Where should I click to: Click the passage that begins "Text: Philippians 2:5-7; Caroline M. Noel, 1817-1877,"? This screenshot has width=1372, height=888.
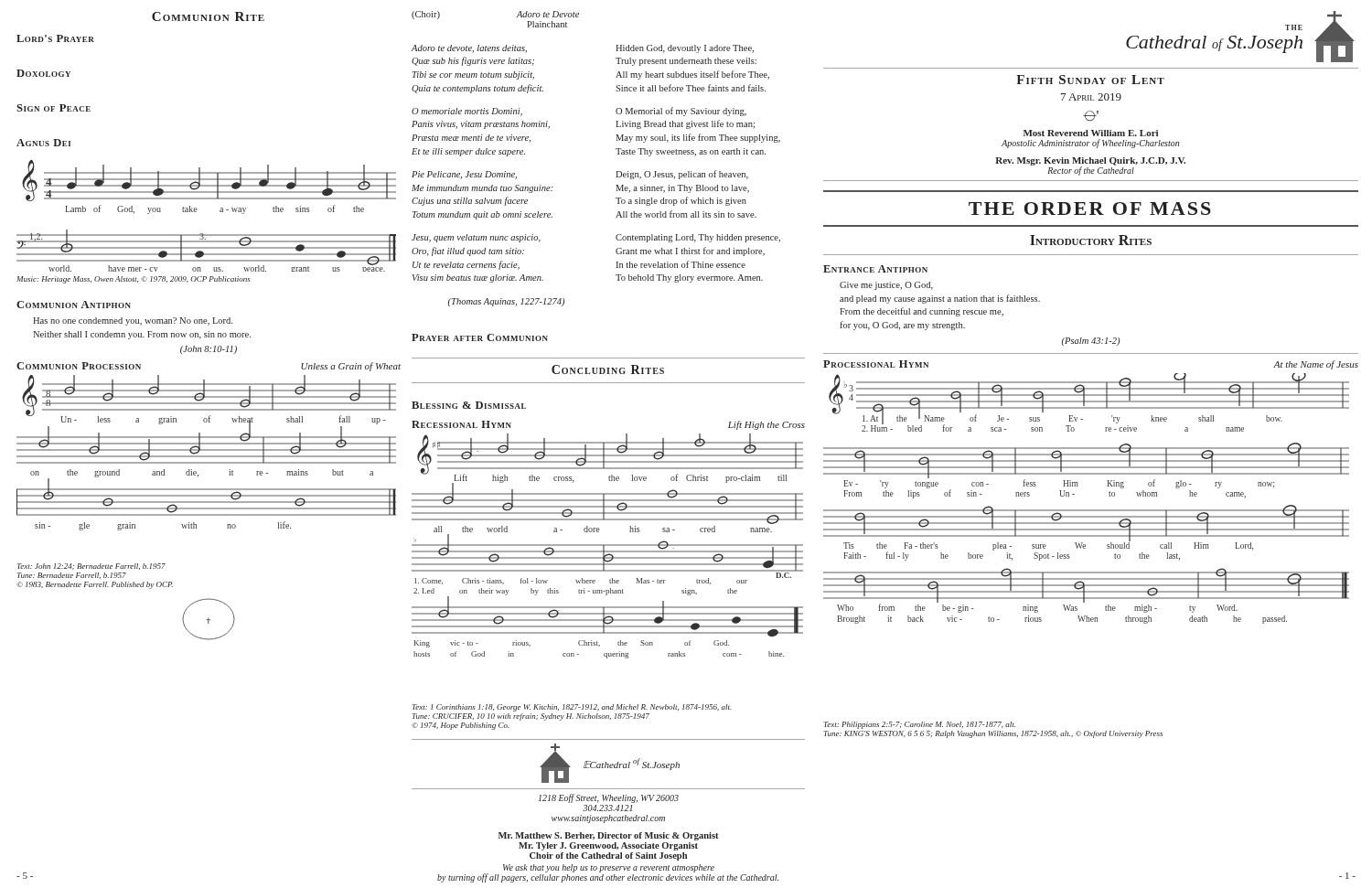click(993, 729)
